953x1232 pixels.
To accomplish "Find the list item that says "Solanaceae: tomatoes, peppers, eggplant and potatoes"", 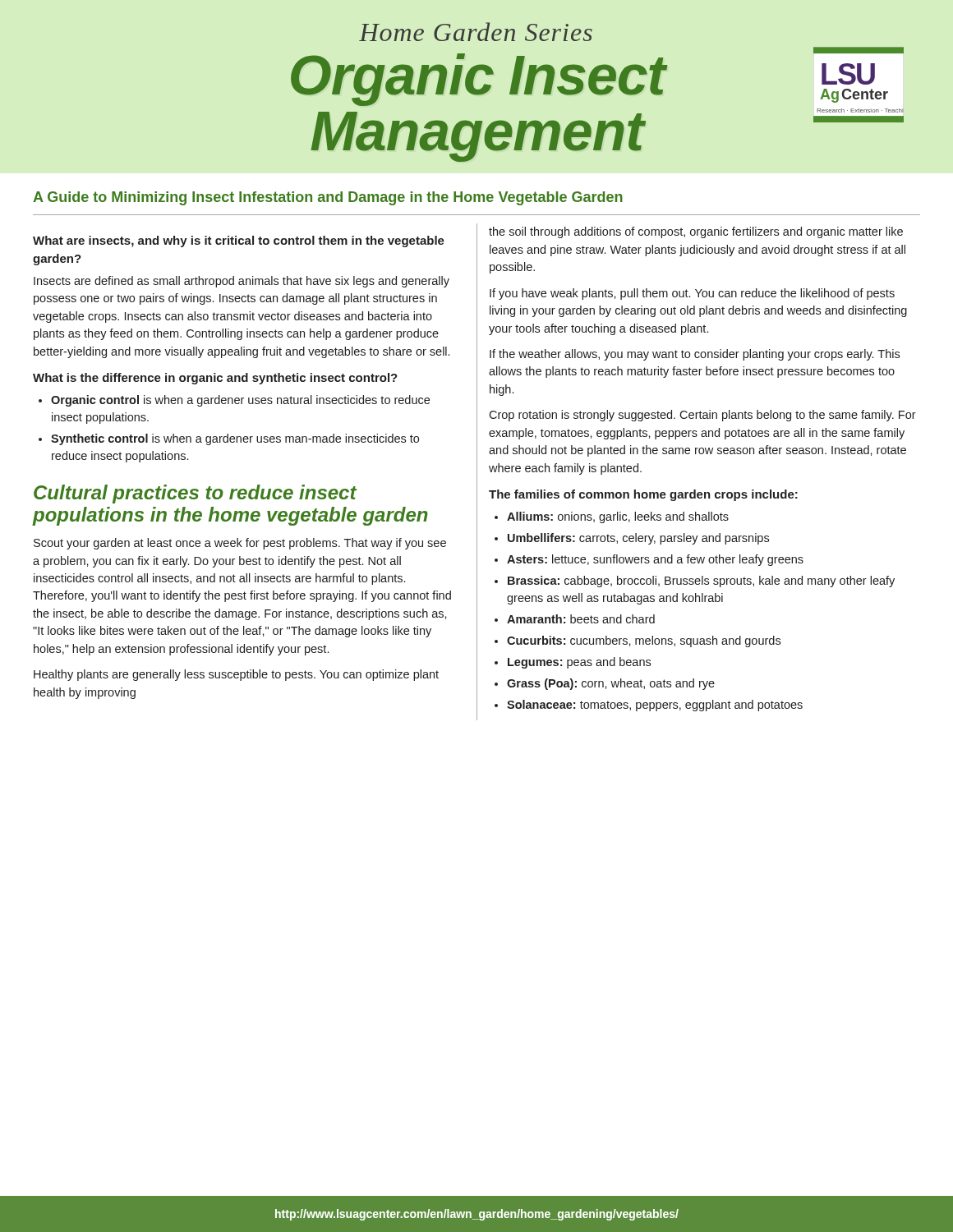I will (655, 705).
